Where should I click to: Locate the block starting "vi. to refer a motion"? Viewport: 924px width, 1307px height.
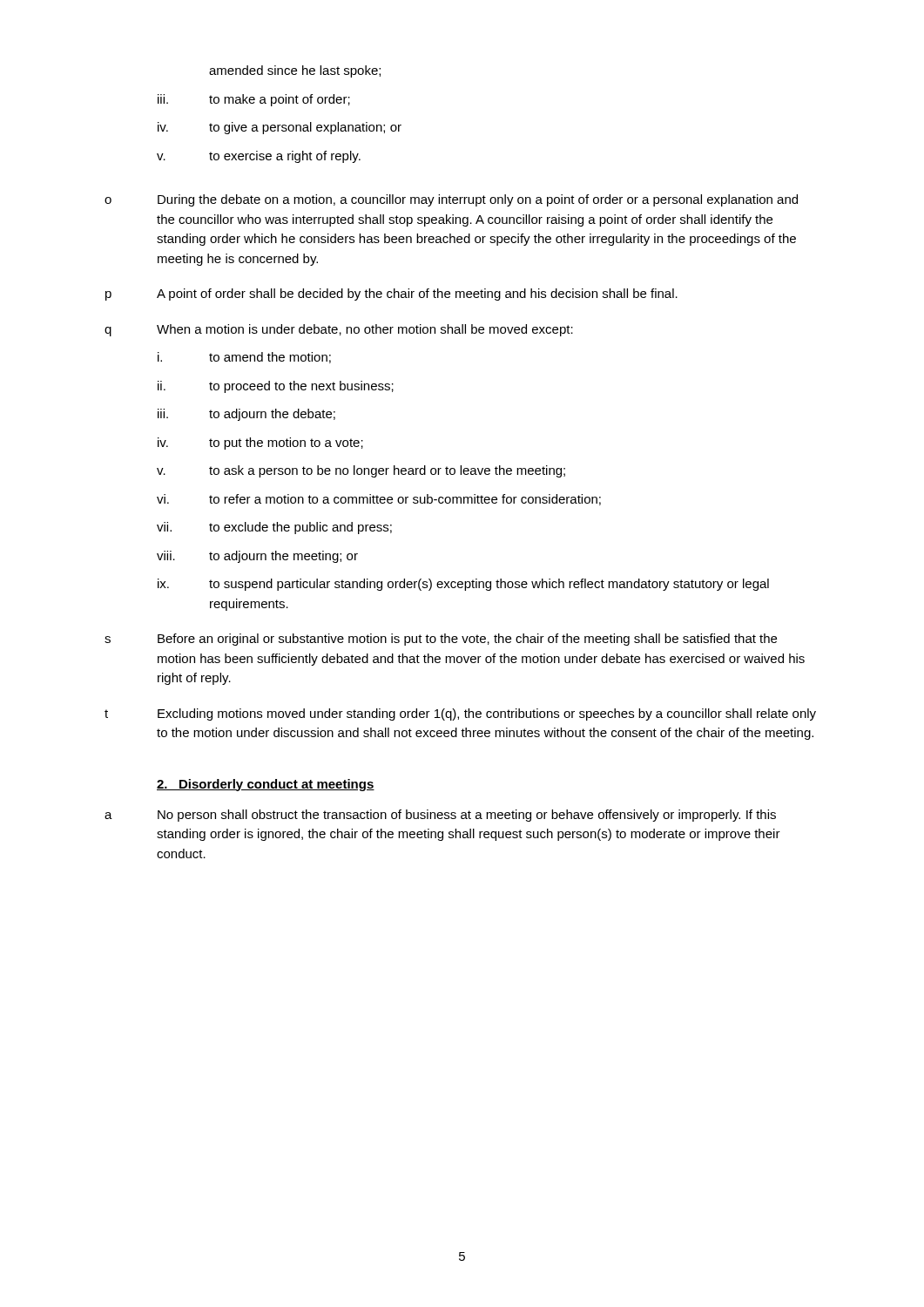pyautogui.click(x=488, y=499)
